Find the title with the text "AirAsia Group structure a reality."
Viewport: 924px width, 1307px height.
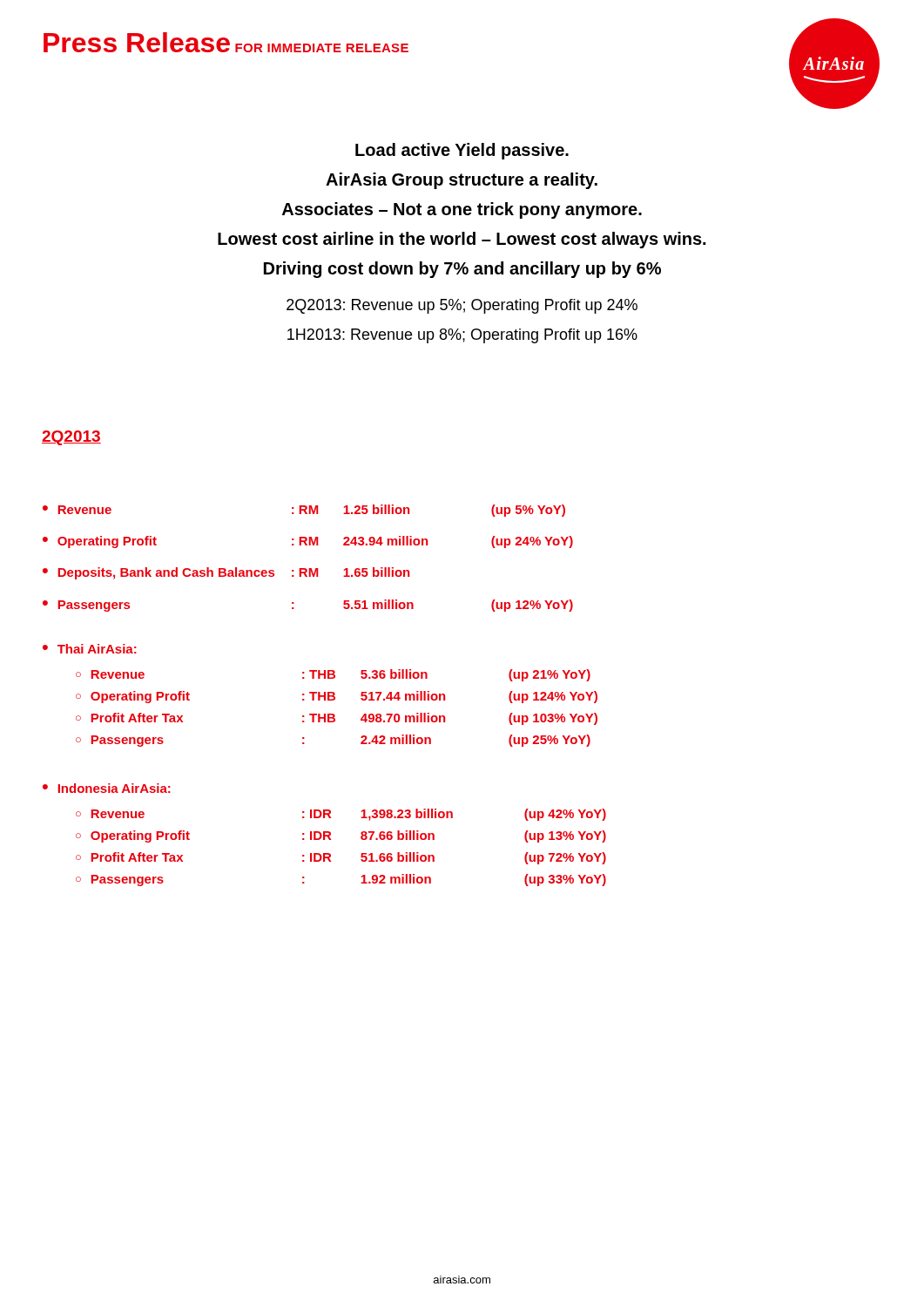tap(462, 180)
